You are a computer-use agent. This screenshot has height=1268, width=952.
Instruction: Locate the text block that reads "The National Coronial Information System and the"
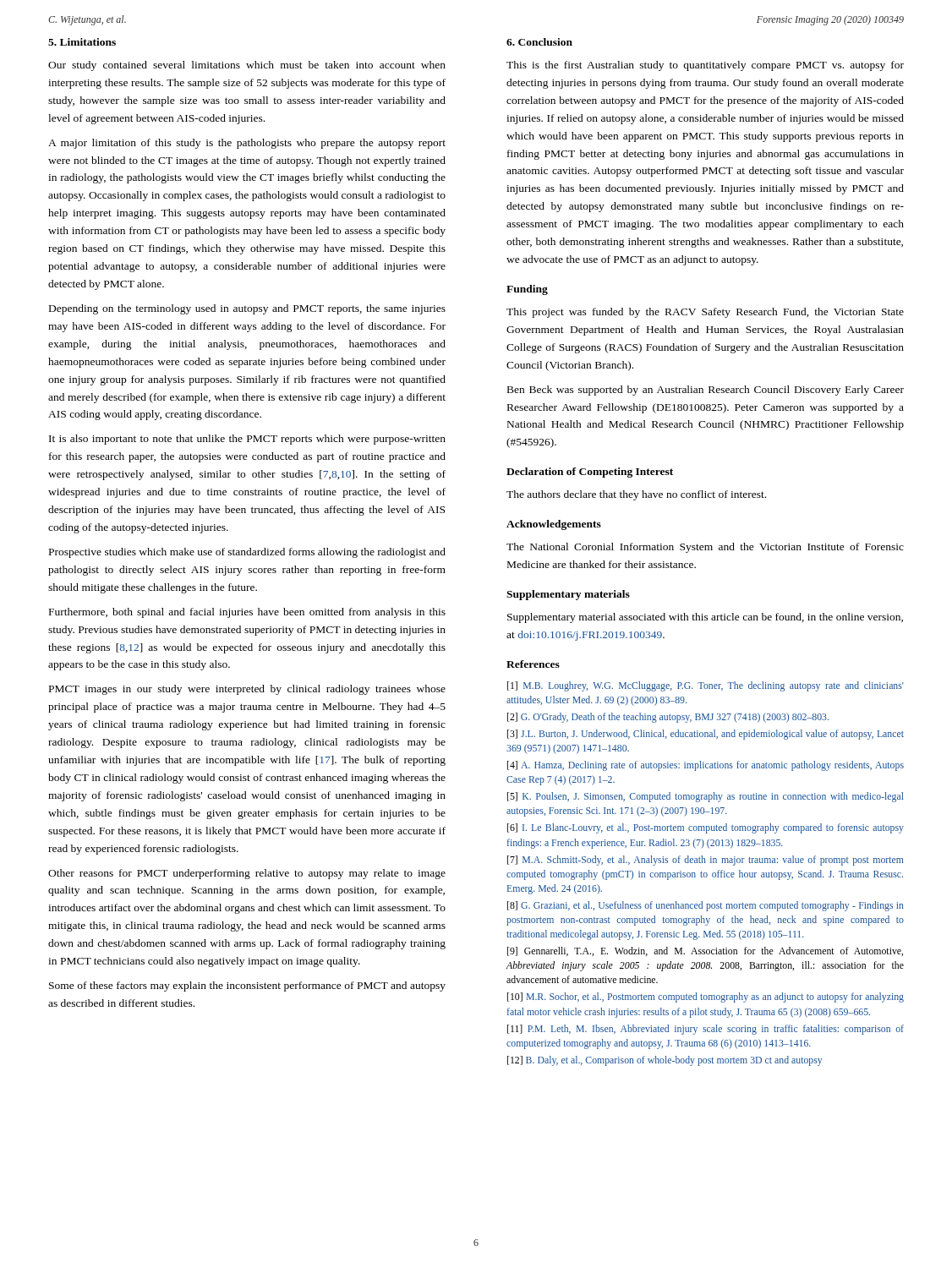click(x=705, y=556)
